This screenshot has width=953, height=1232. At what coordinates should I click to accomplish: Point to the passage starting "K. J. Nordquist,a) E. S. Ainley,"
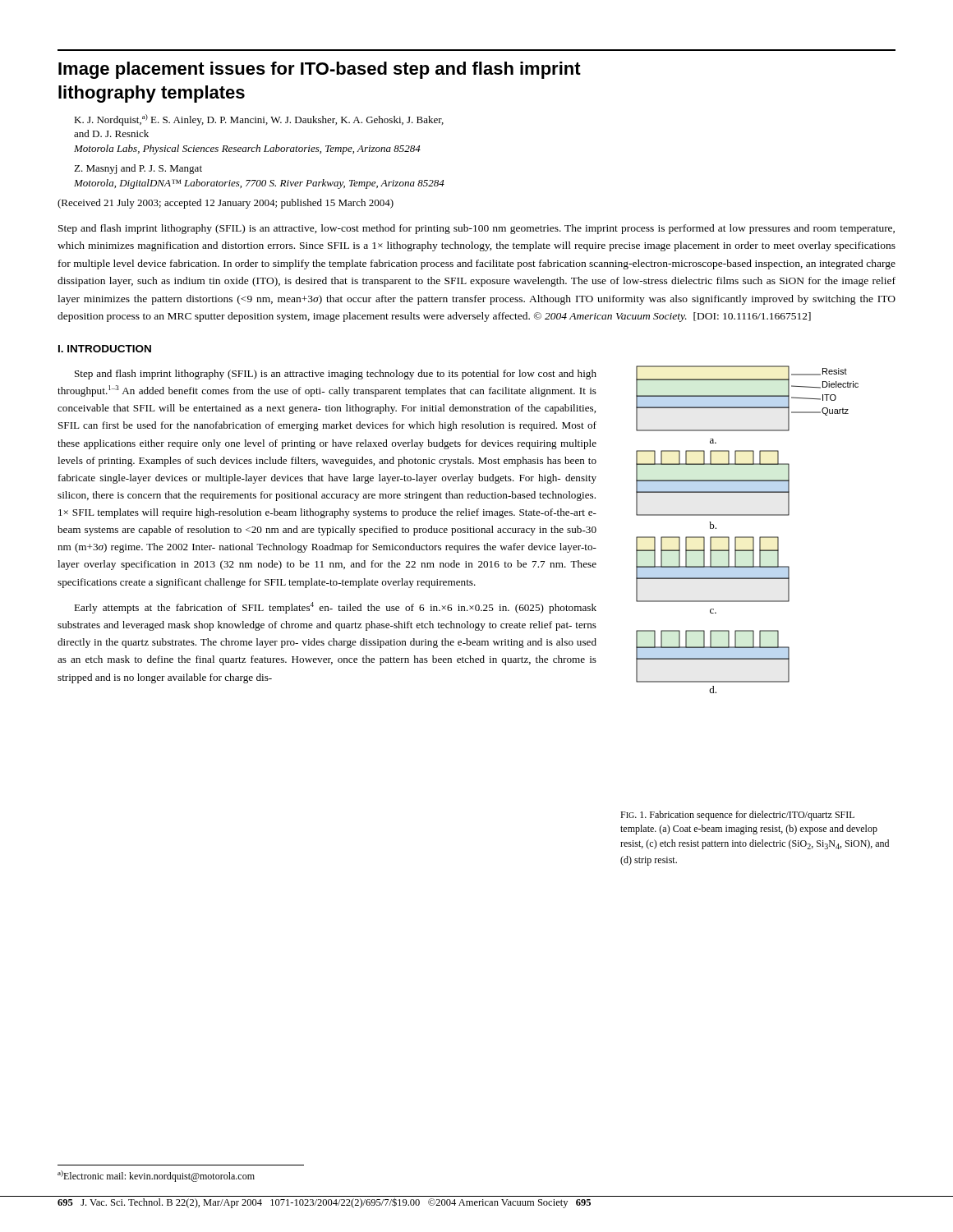click(259, 126)
